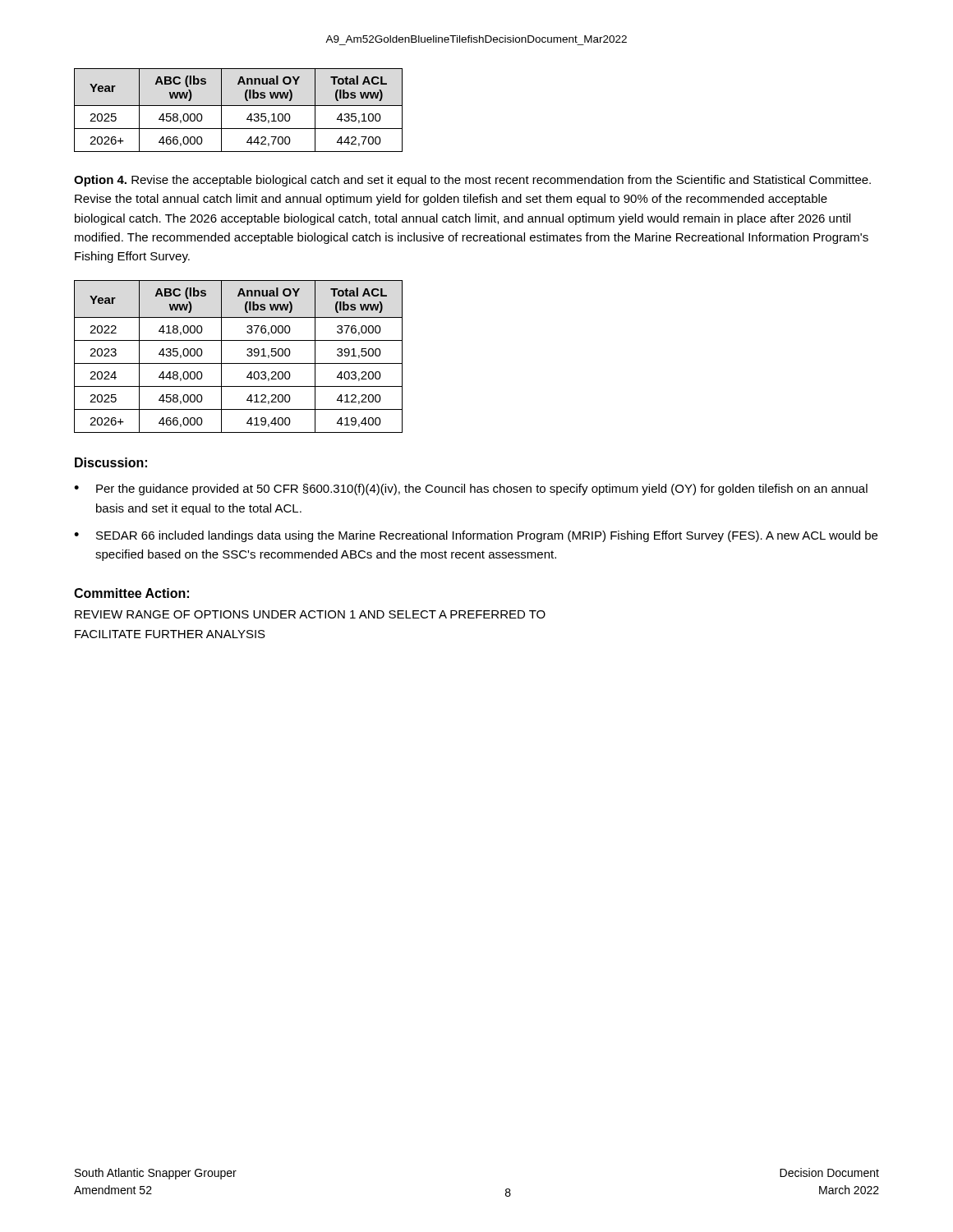
Task: Navigate to the text block starting "• SEDAR 66 included landings data using the"
Action: coord(476,545)
